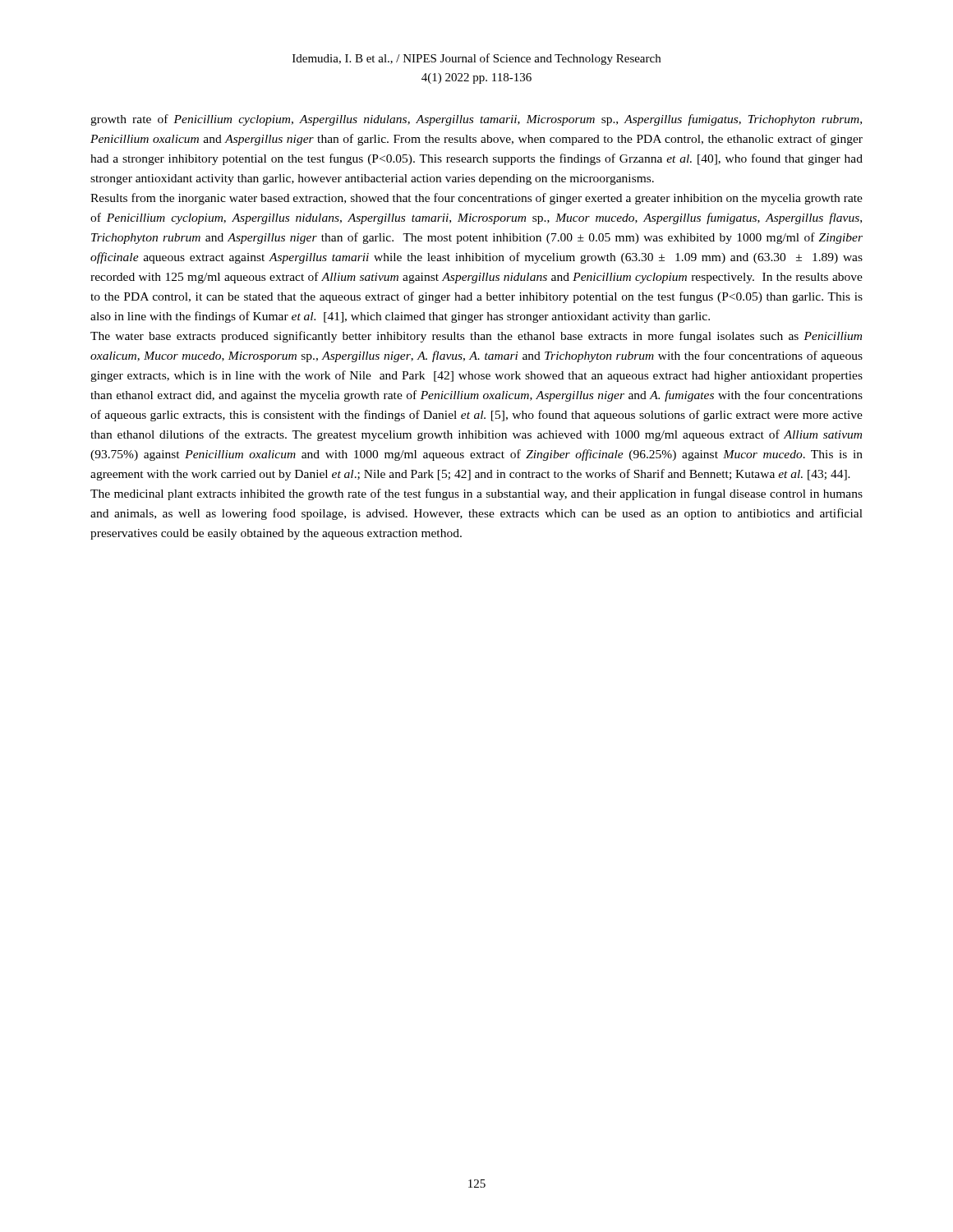Screen dimensions: 1232x953
Task: Find the block on this page that starts "The water base extracts produced significantly better inhibitory"
Action: pos(476,405)
